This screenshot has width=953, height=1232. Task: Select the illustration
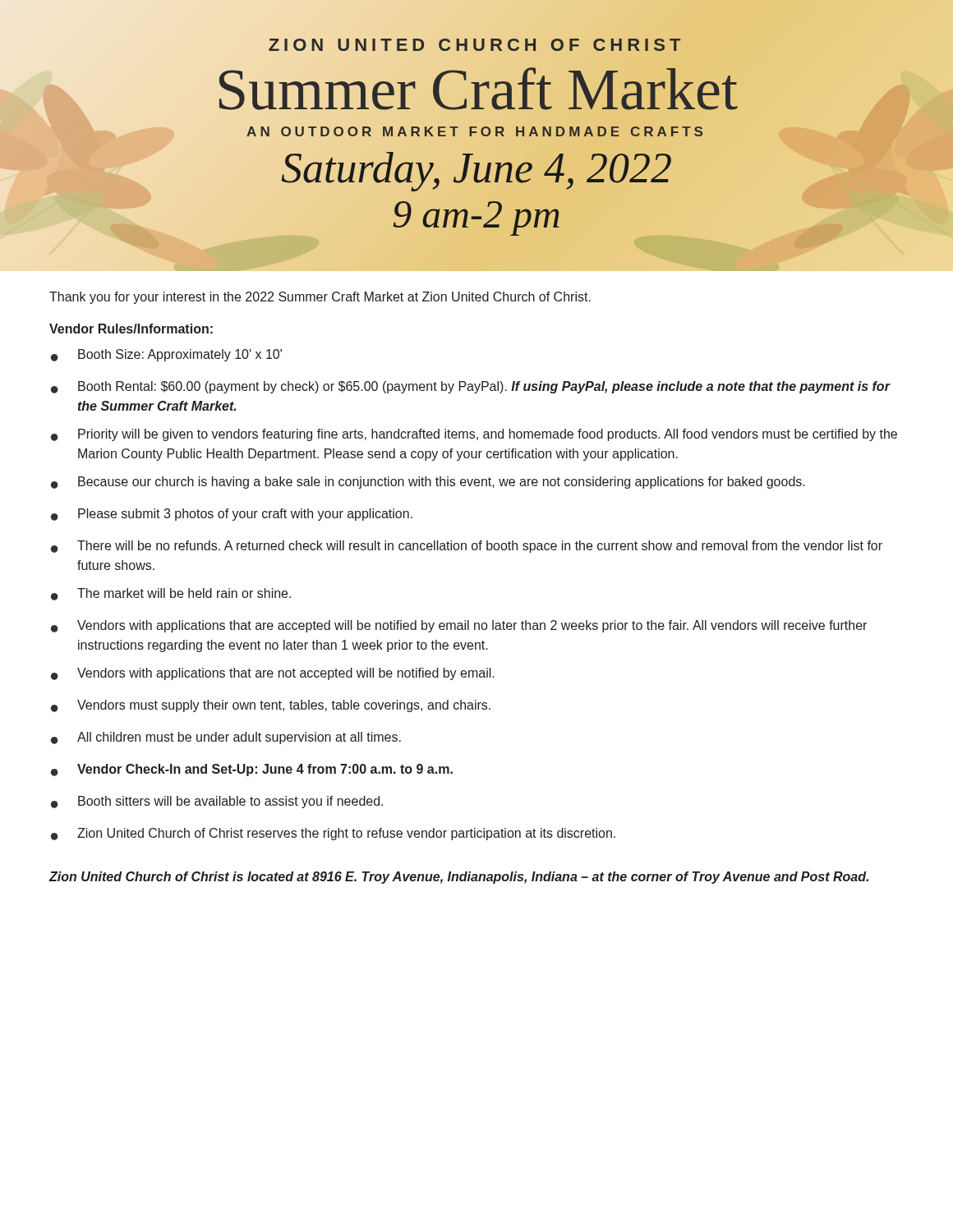coord(476,136)
